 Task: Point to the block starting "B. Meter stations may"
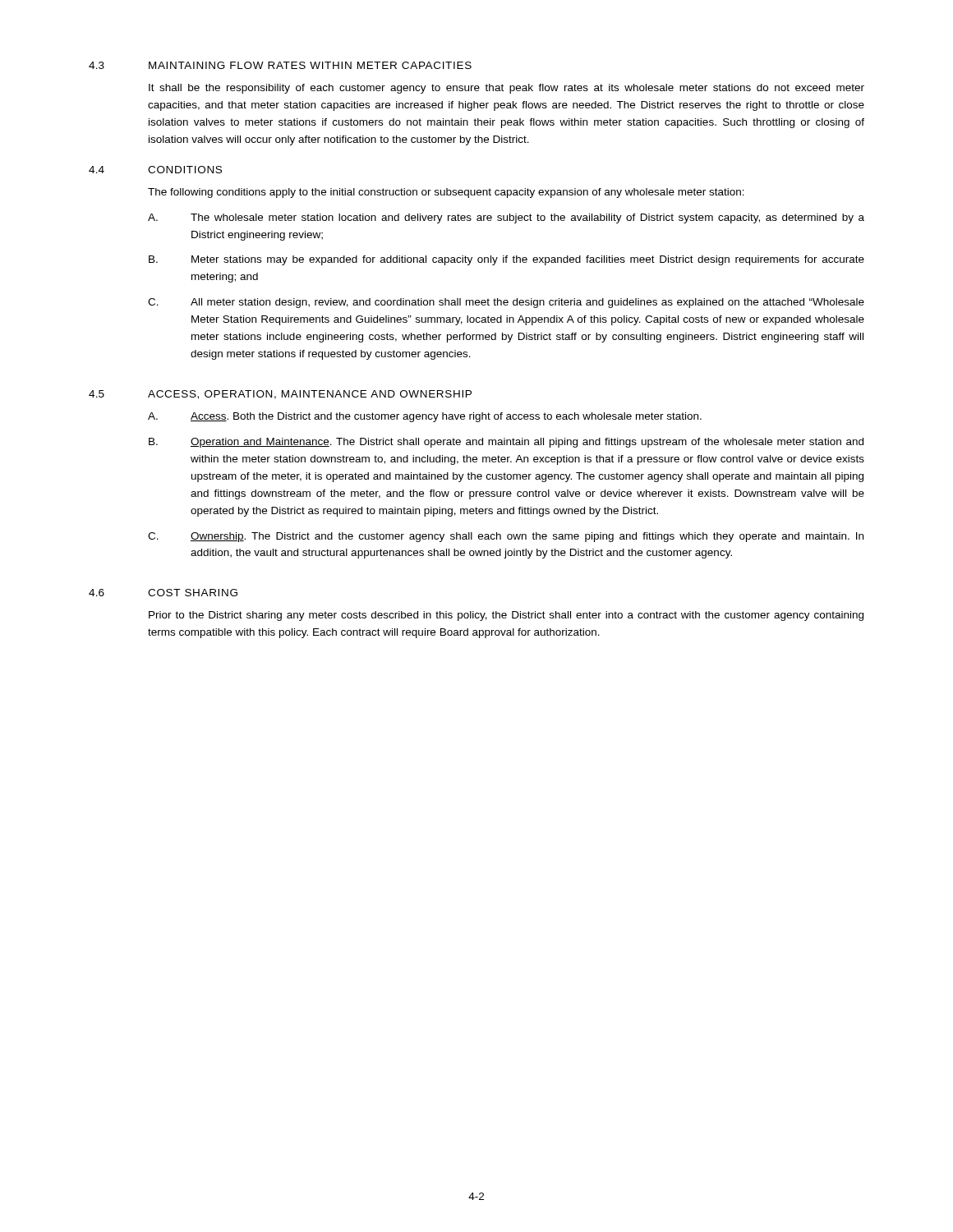tap(506, 269)
